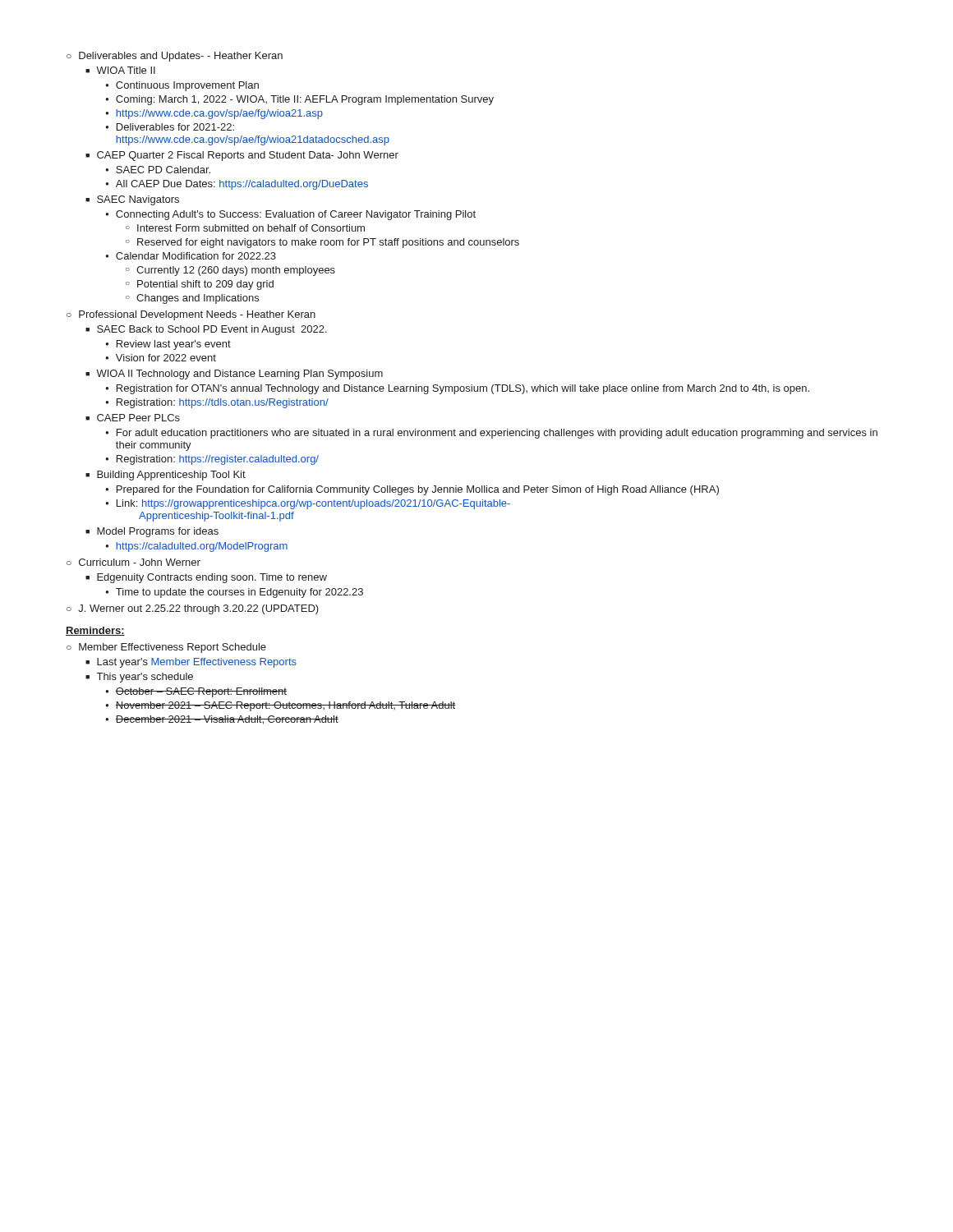Find the text block starting "■ SAEC Back to School PD Event in"
The width and height of the screenshot is (953, 1232).
coord(206,330)
